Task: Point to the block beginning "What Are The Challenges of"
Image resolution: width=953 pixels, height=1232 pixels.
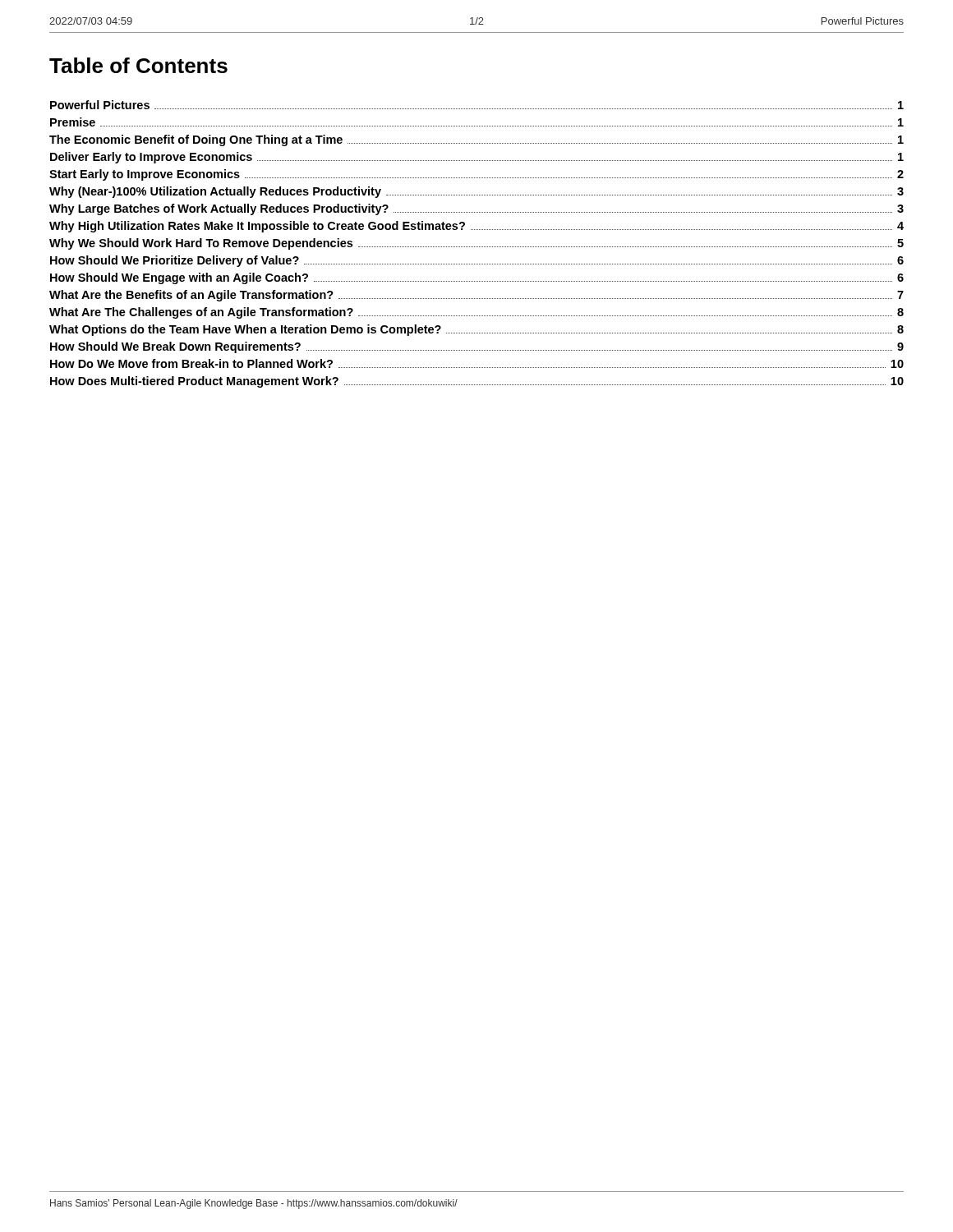Action: tap(476, 312)
